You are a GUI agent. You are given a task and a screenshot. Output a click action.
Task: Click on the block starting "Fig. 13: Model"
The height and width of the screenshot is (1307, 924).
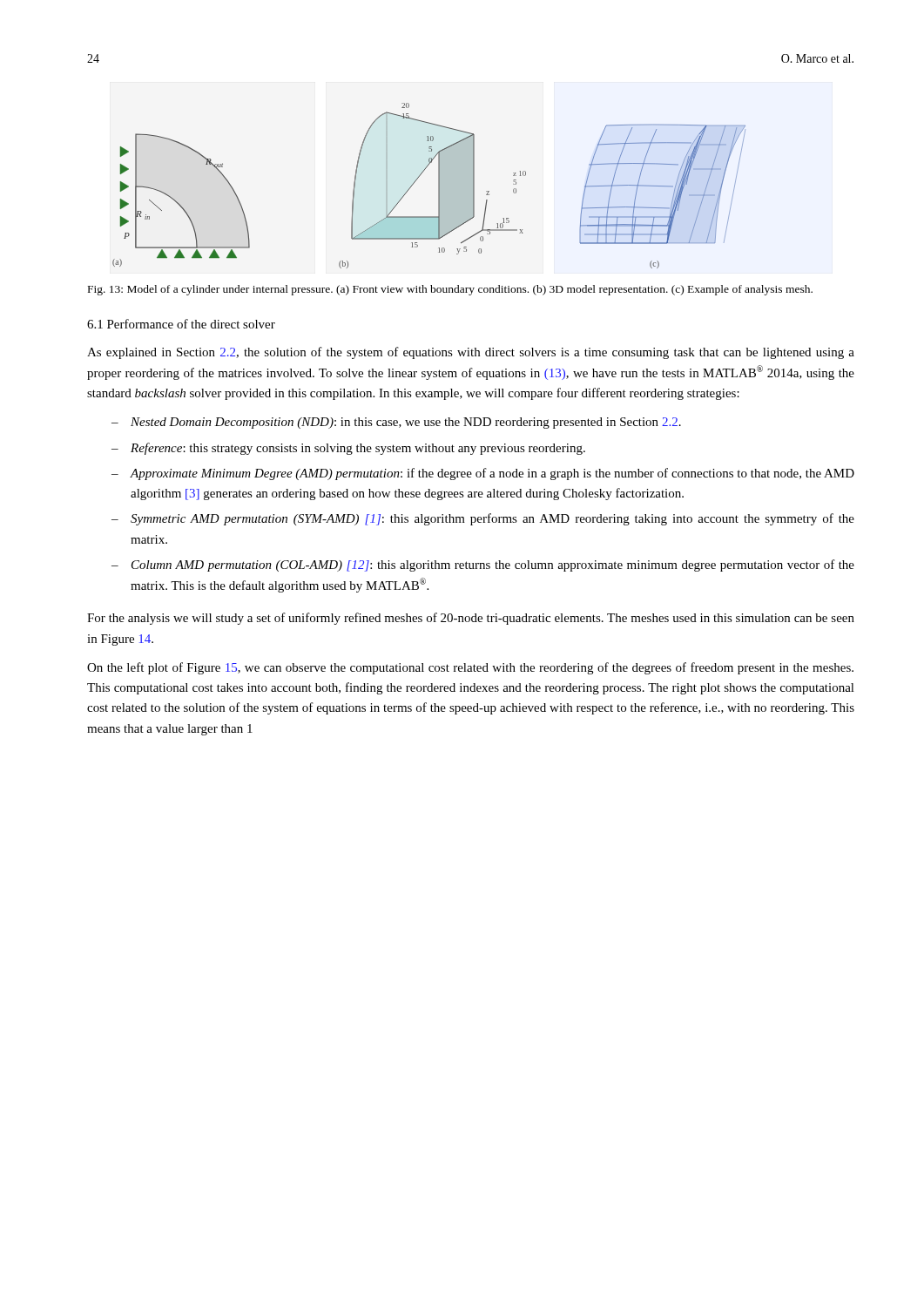click(x=450, y=289)
